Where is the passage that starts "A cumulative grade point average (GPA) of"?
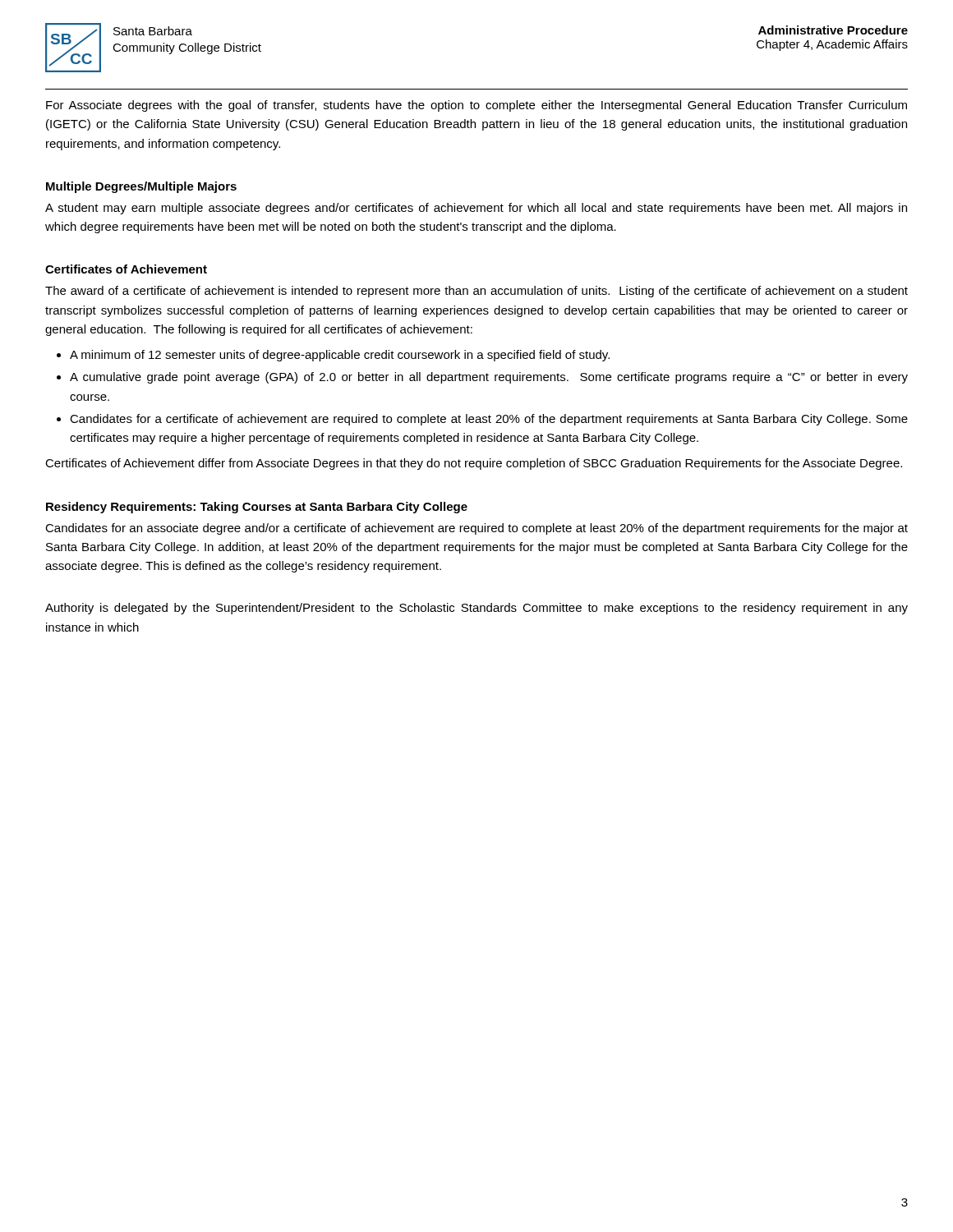 coord(489,386)
